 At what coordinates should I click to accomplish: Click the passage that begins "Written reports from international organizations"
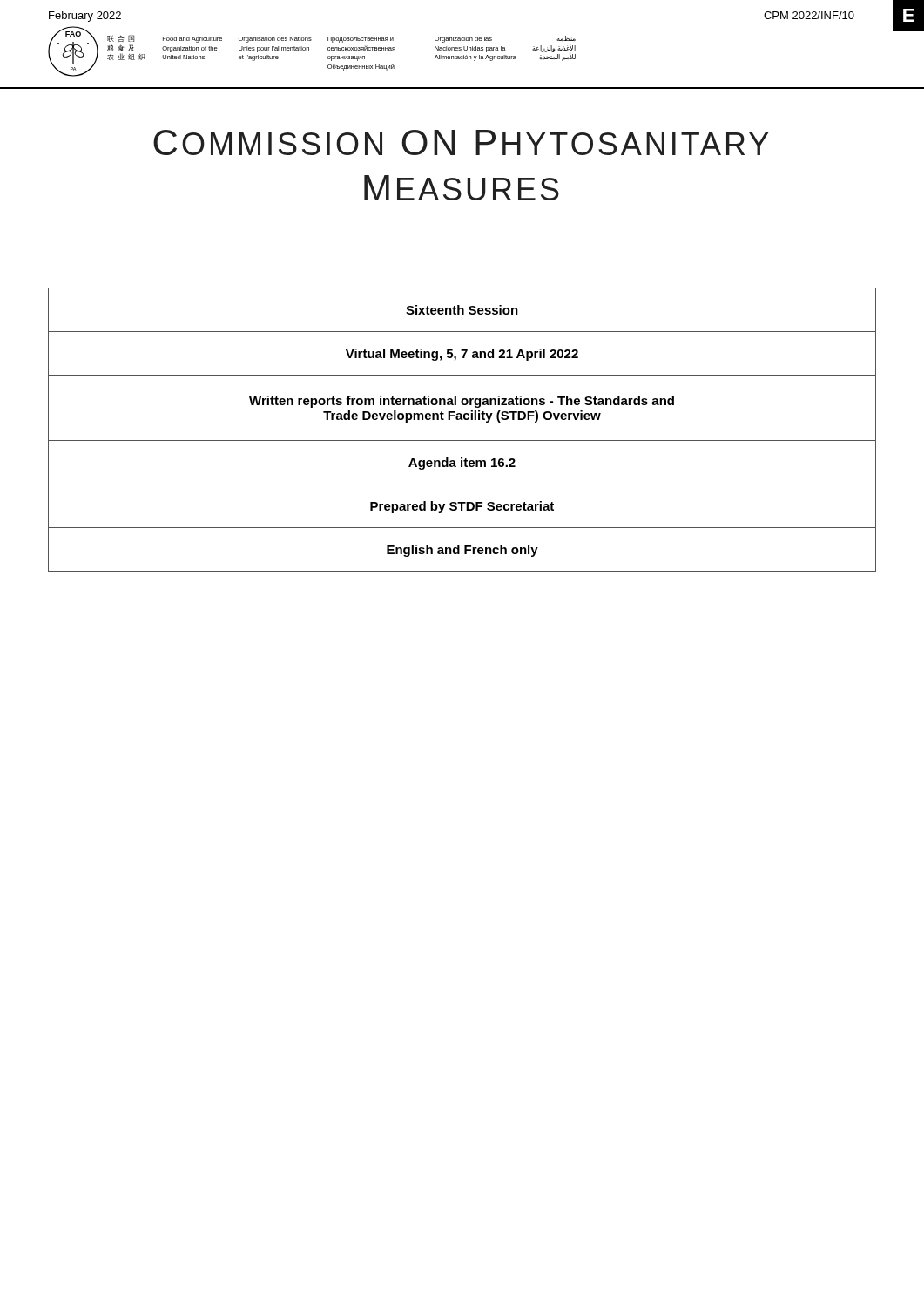coord(462,408)
